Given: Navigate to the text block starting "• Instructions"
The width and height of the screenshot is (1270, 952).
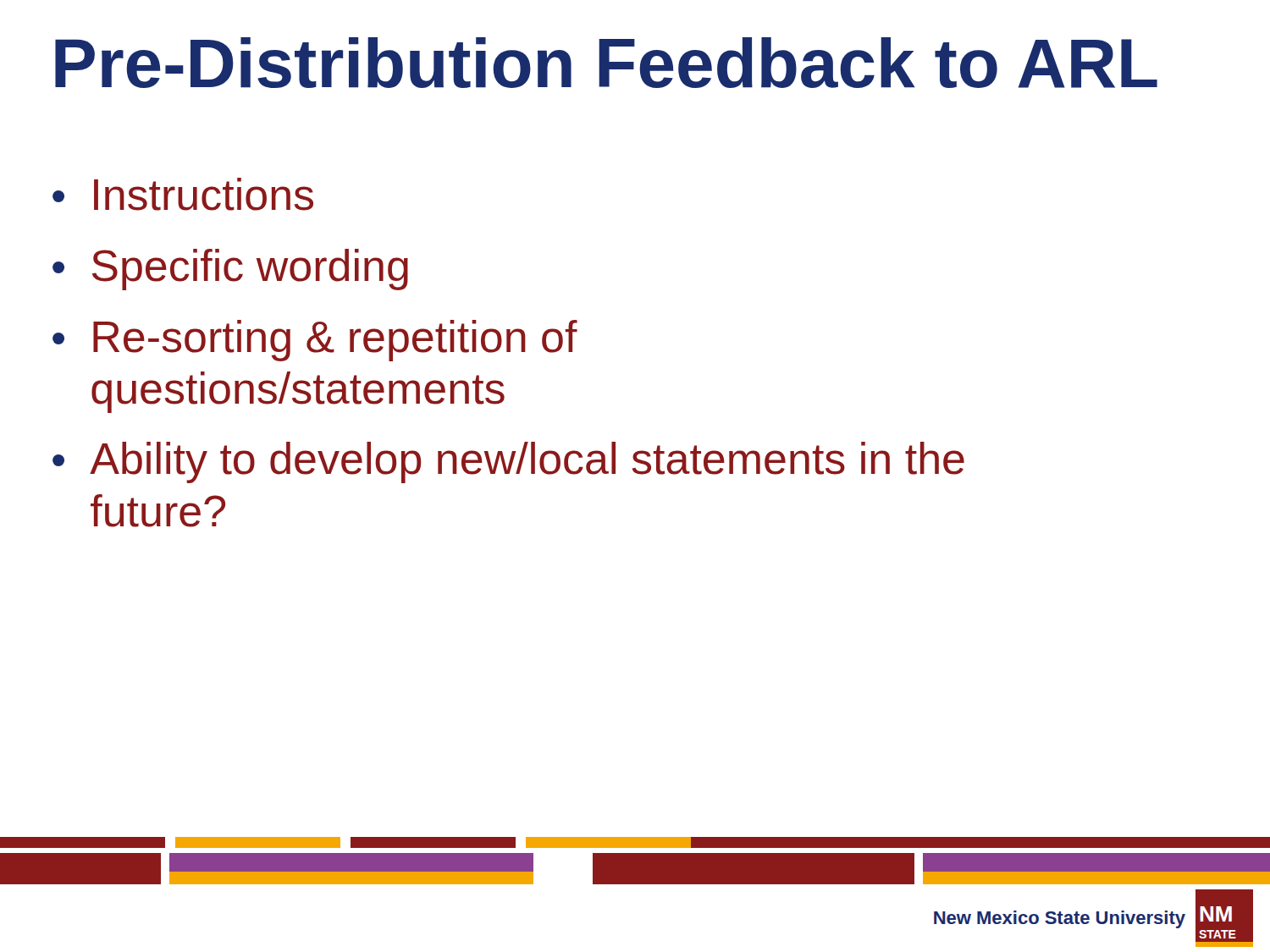Looking at the screenshot, I should [183, 195].
